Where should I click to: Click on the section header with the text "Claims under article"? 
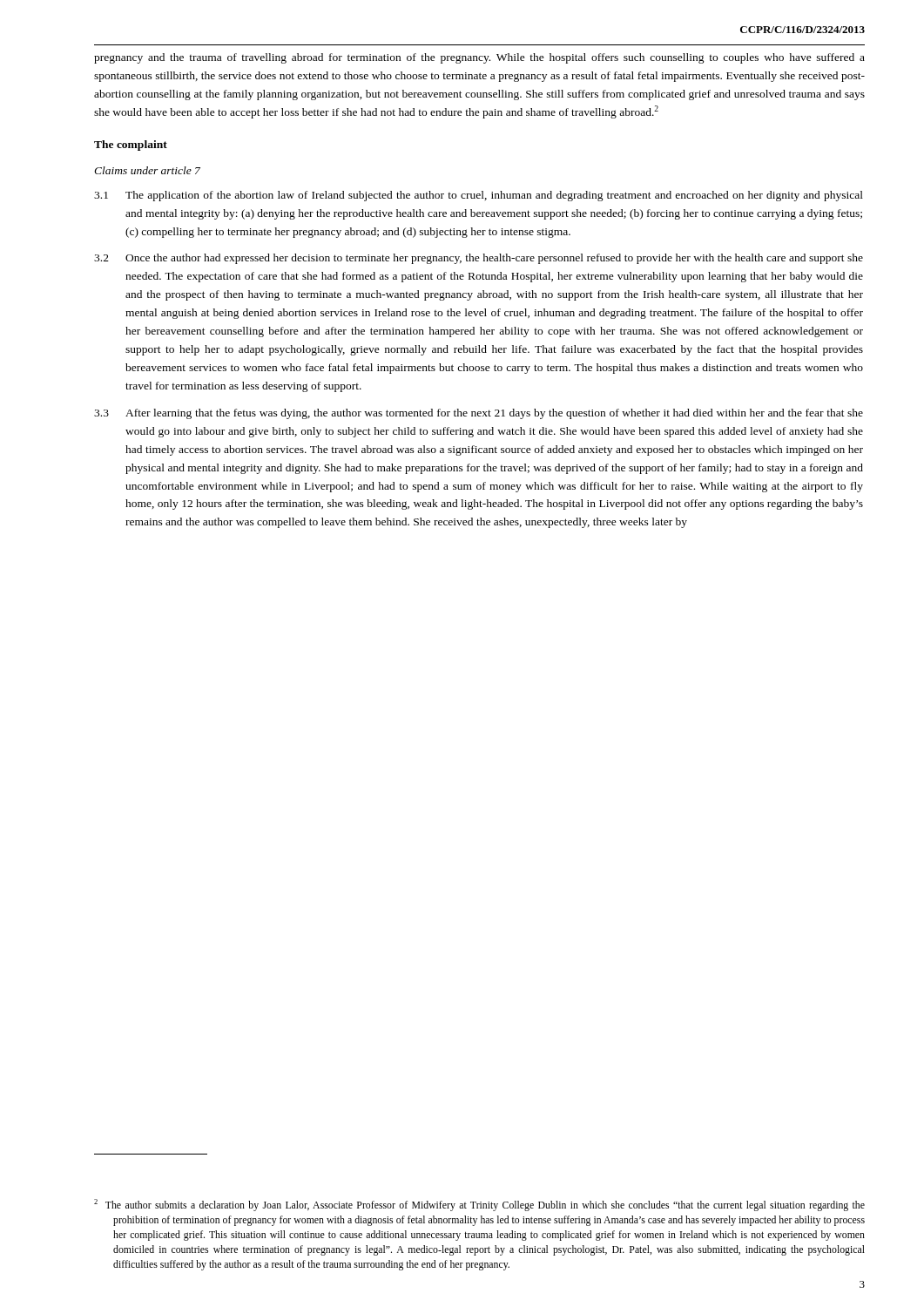147,170
